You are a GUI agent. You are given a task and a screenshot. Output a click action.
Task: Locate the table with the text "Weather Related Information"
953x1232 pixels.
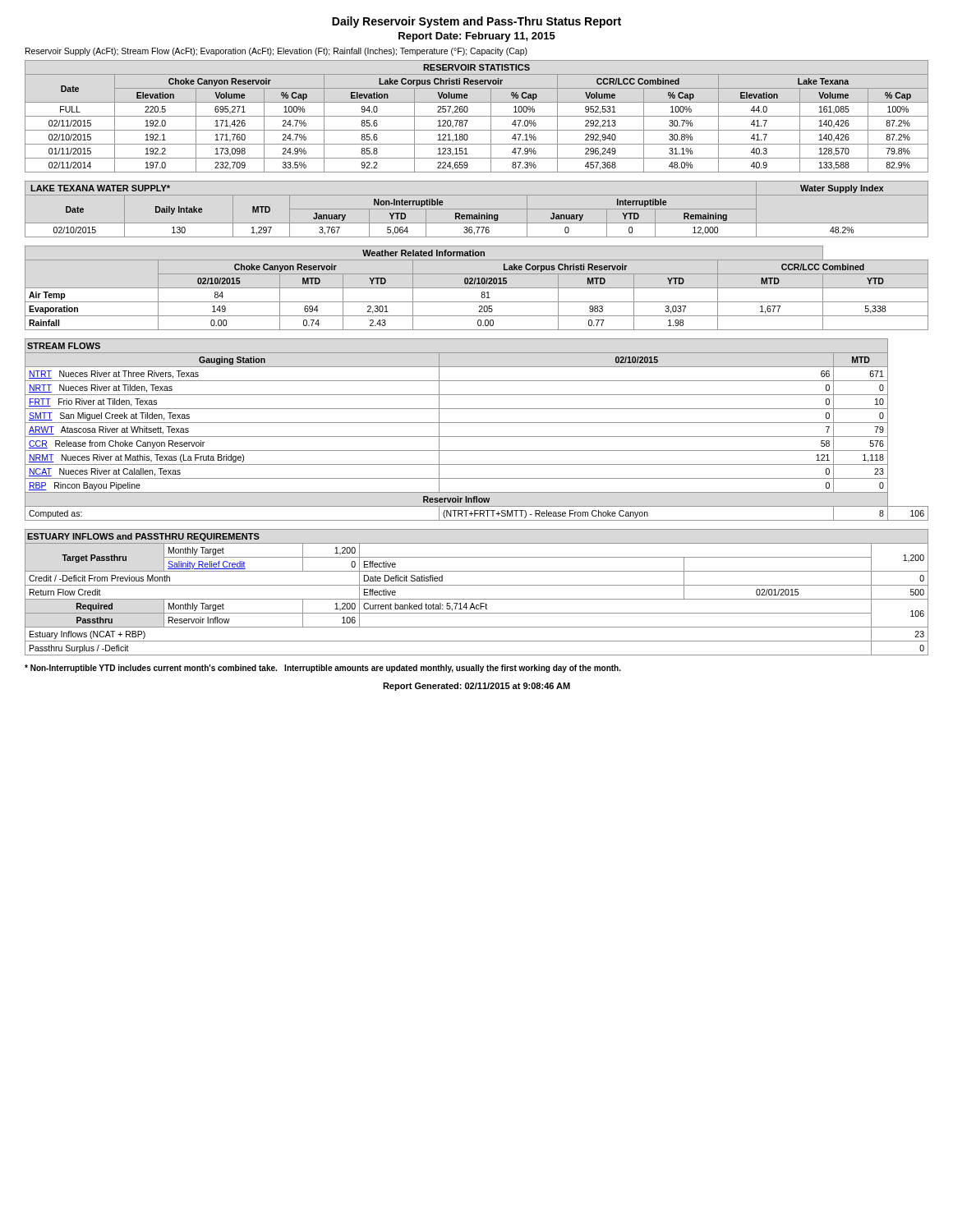pyautogui.click(x=476, y=288)
